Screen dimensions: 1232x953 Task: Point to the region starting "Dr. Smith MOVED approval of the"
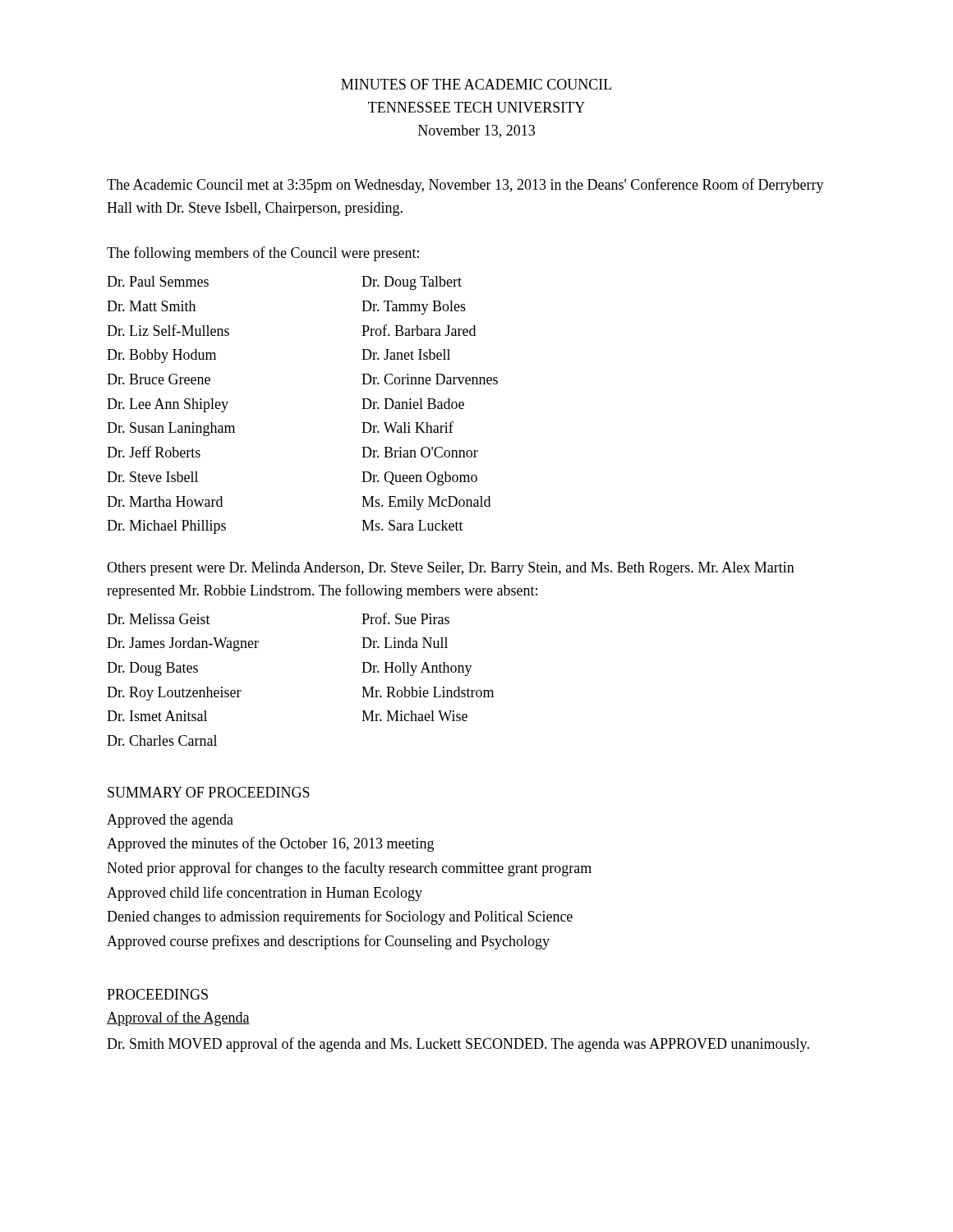coord(458,1044)
